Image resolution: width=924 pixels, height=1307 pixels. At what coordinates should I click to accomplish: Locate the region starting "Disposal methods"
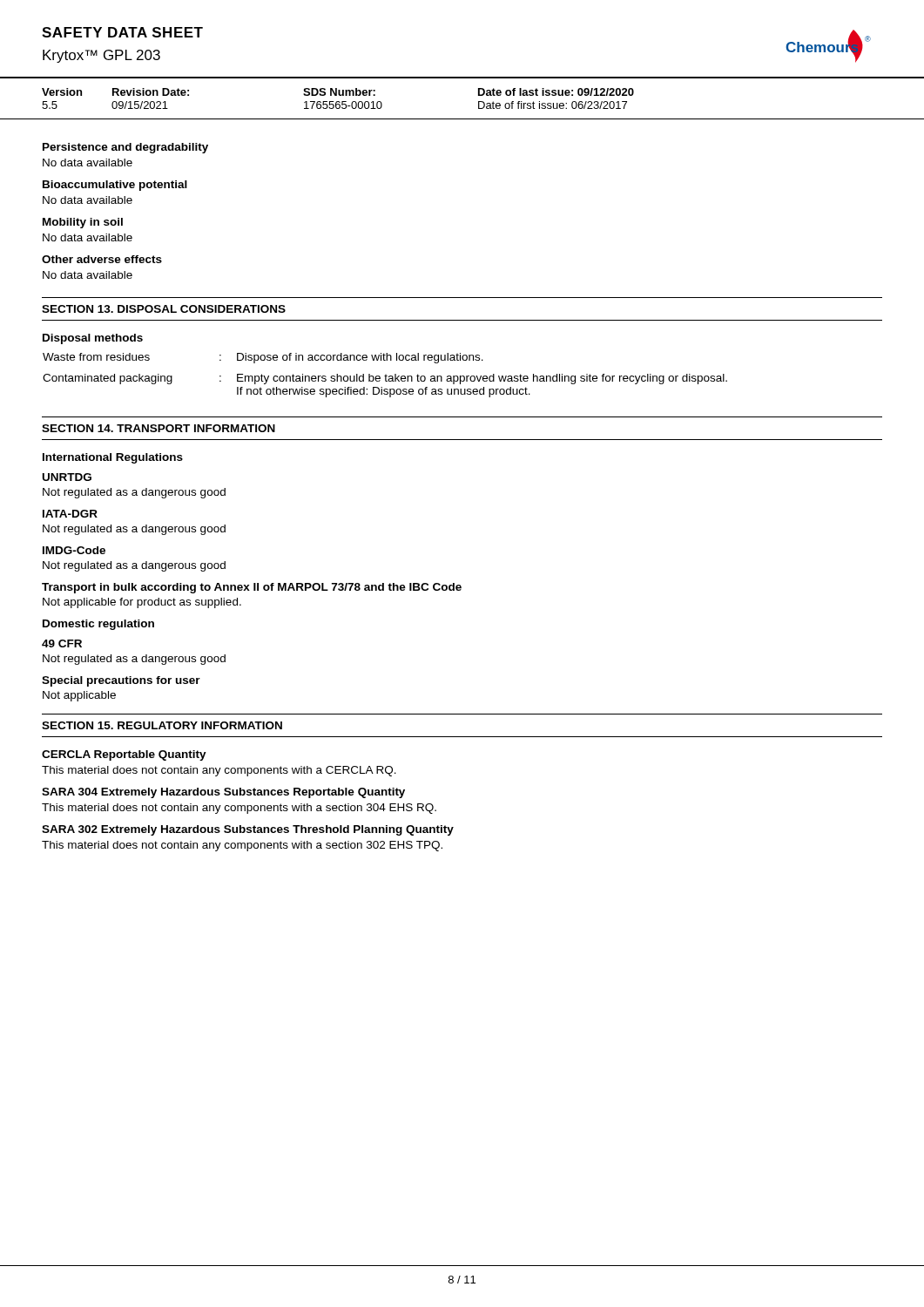tap(92, 338)
